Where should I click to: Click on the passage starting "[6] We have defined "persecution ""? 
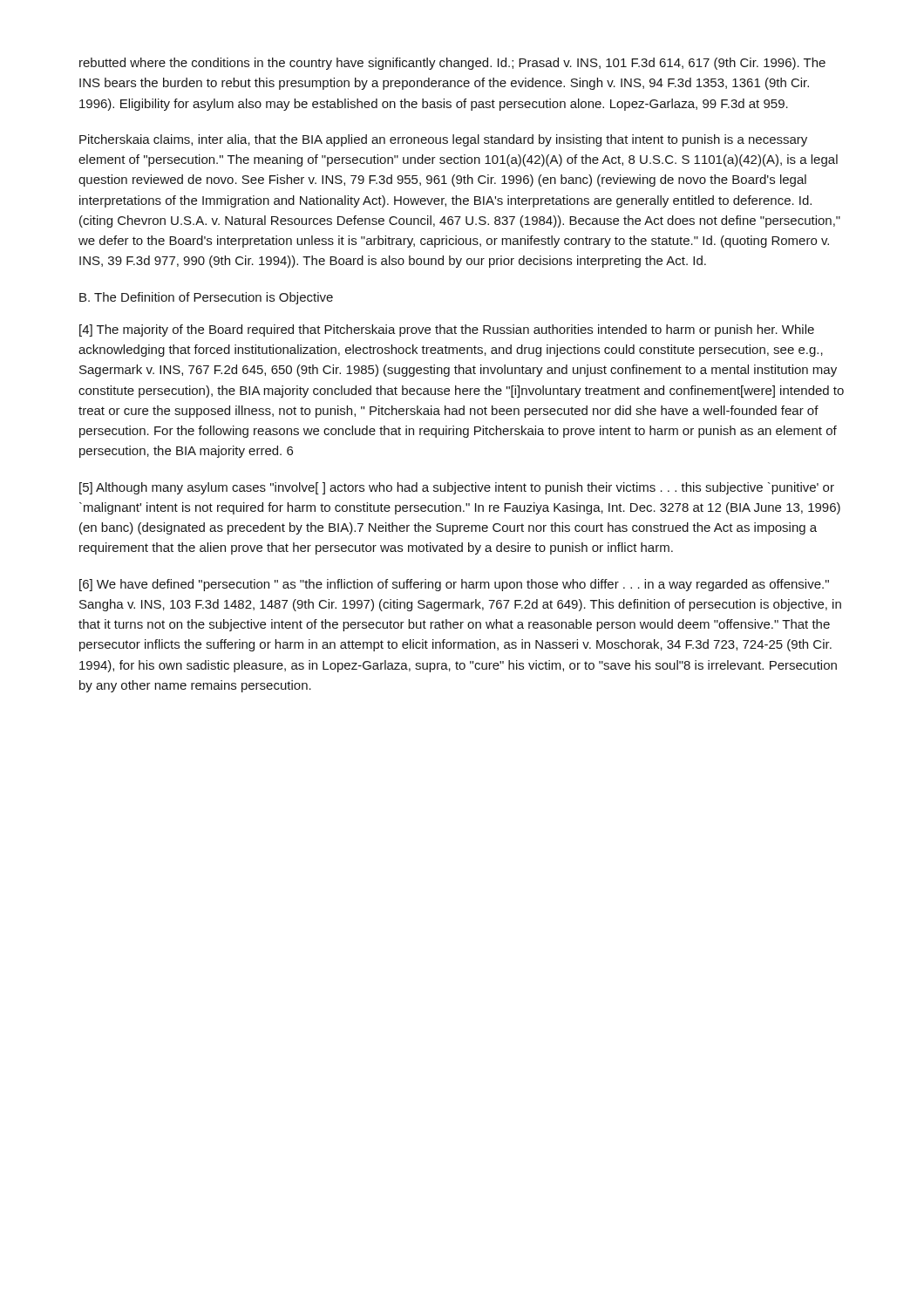point(460,634)
